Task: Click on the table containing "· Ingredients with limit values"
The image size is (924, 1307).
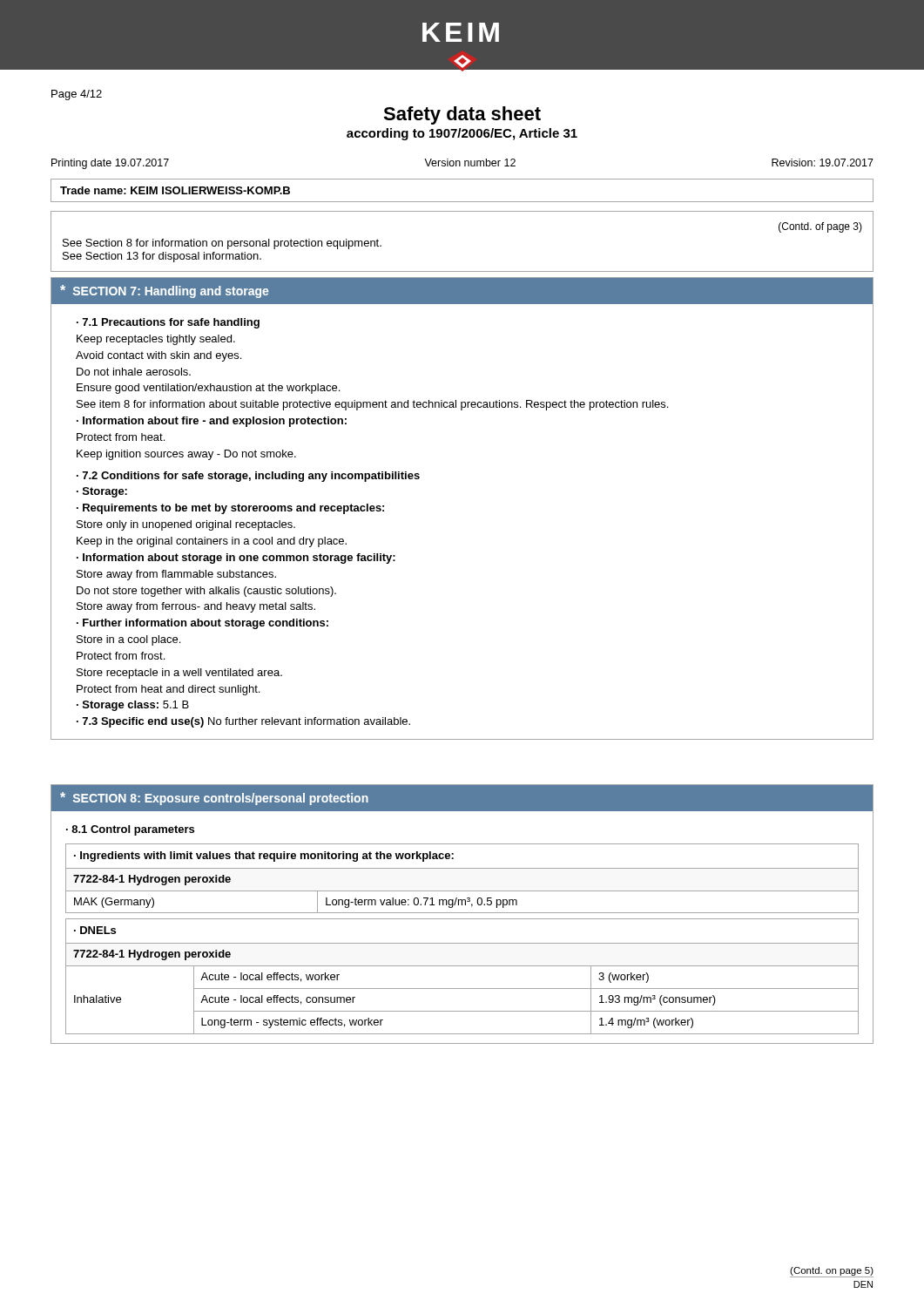Action: pos(462,878)
